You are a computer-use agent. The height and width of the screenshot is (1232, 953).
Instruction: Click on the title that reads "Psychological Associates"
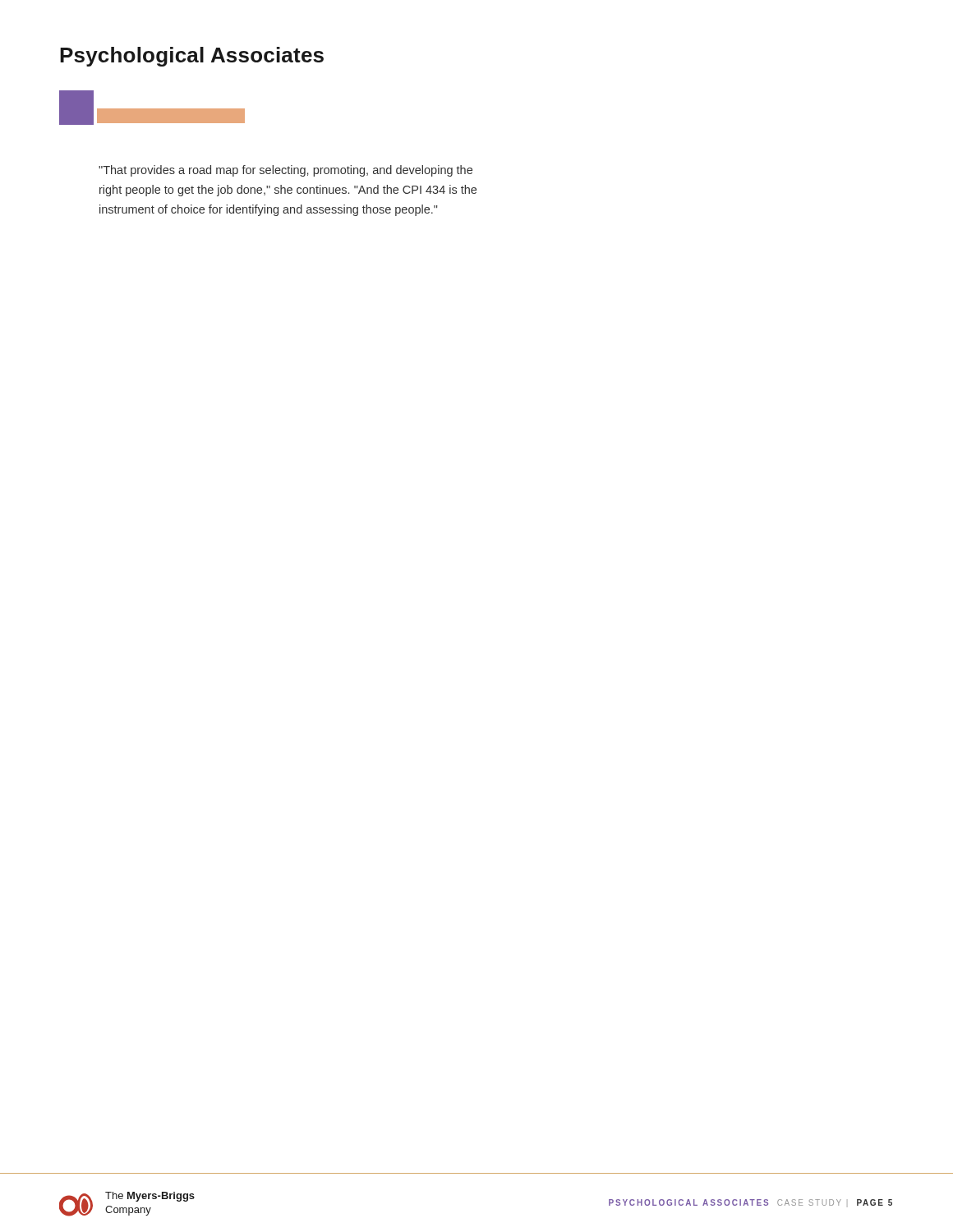[x=192, y=55]
